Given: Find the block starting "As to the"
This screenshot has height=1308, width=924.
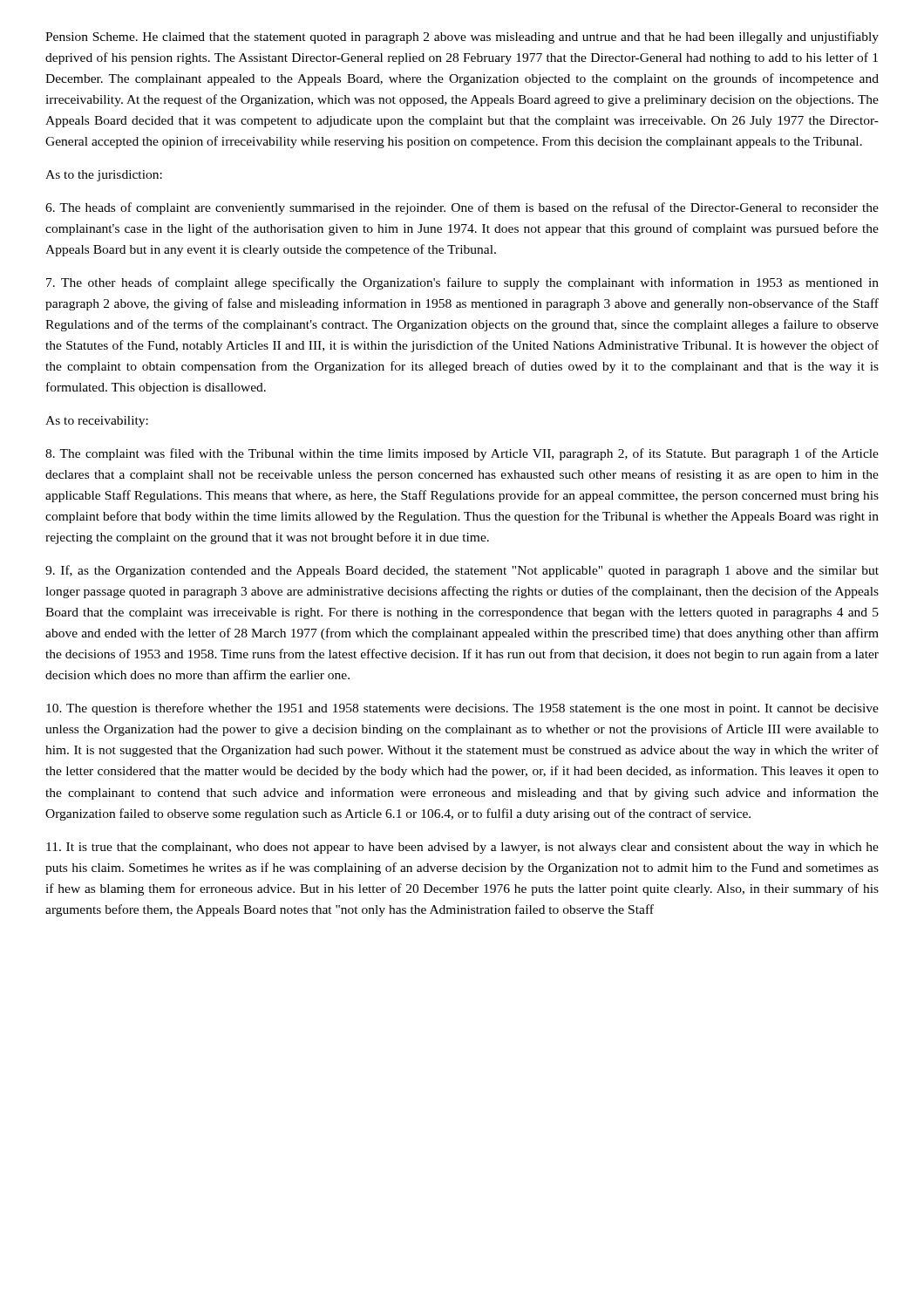Looking at the screenshot, I should click(104, 174).
